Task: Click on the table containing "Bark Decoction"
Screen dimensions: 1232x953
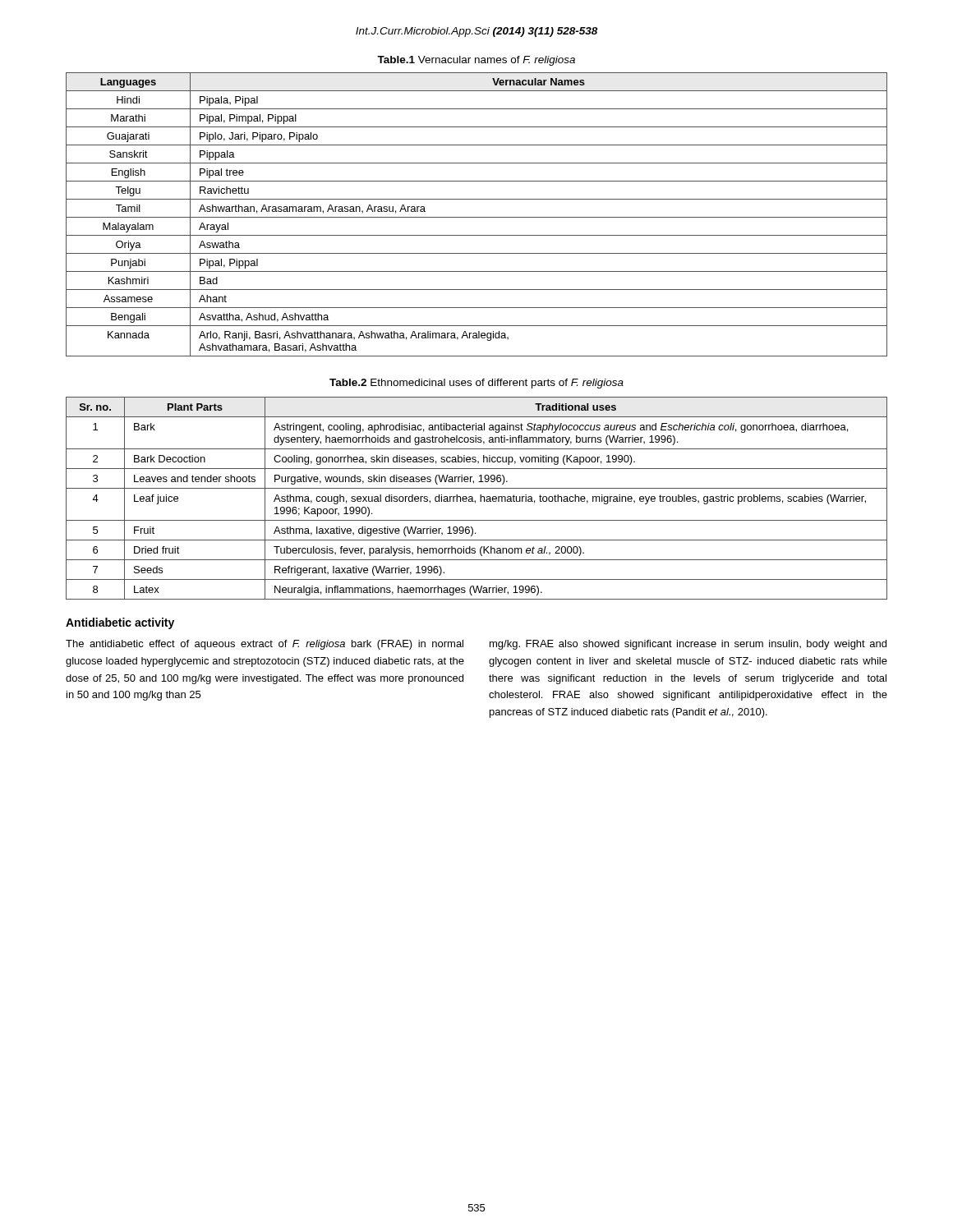Action: (476, 498)
